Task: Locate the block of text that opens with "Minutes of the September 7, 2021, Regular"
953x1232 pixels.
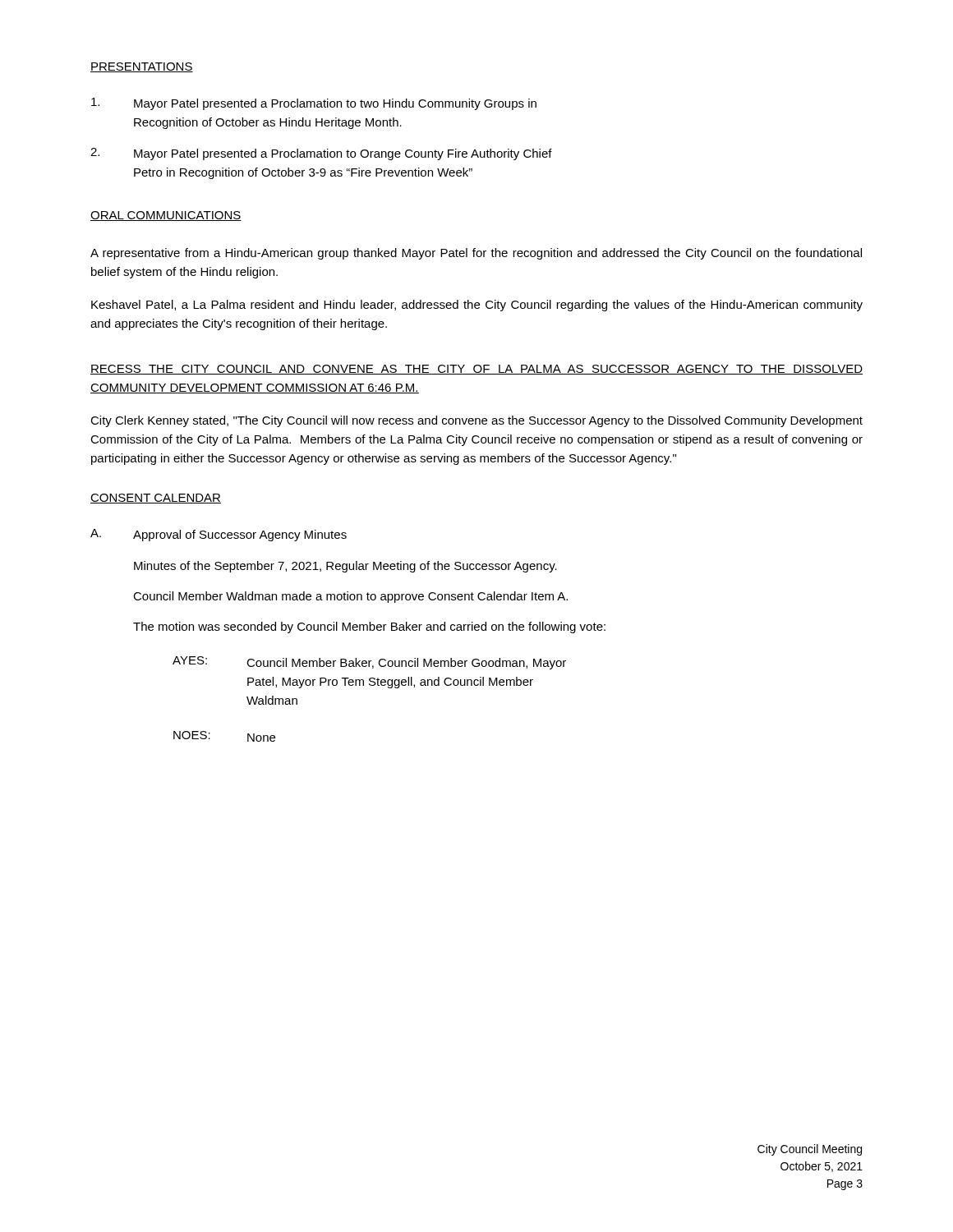Action: pos(345,565)
